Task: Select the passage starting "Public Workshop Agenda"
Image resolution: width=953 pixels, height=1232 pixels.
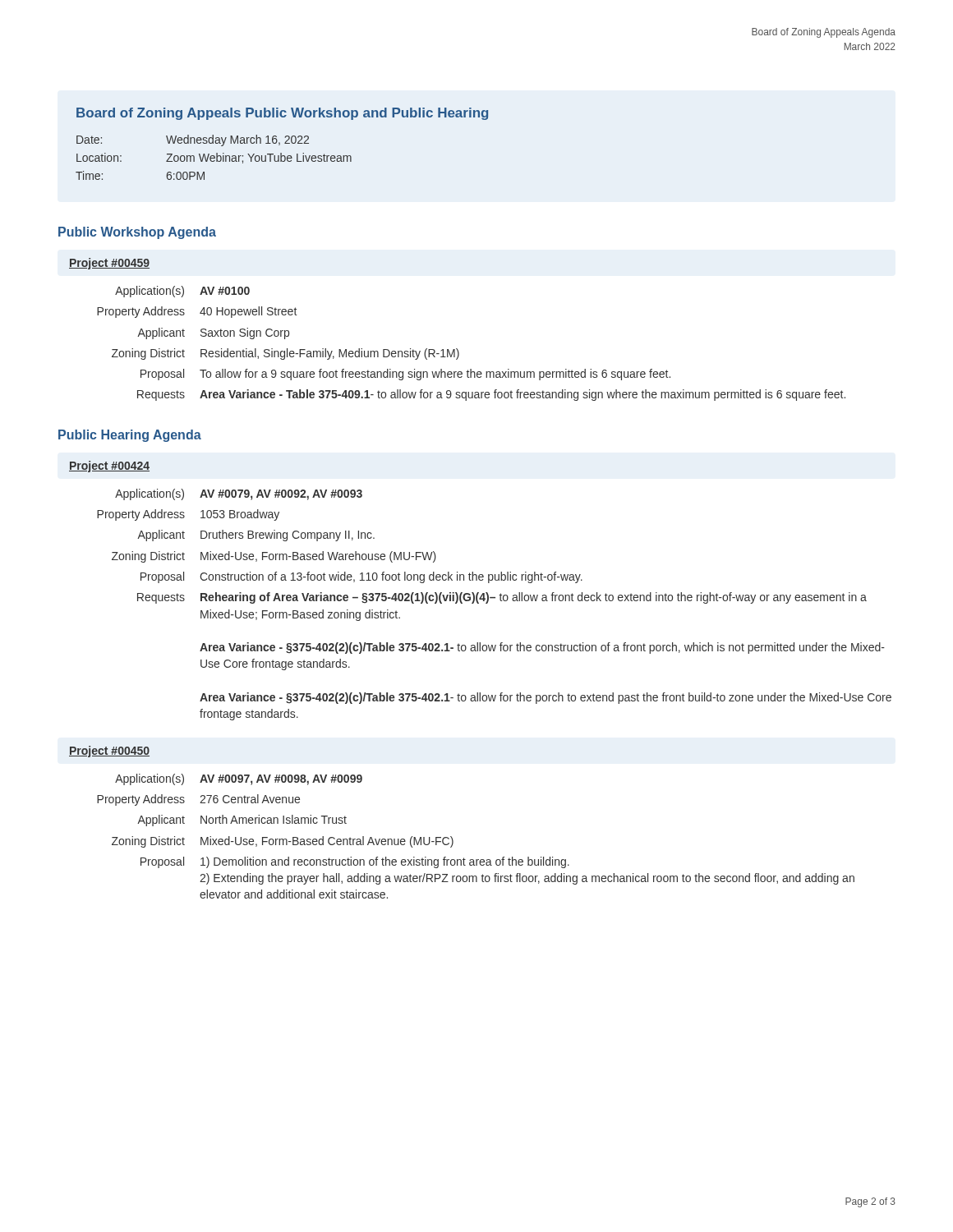Action: [x=137, y=232]
